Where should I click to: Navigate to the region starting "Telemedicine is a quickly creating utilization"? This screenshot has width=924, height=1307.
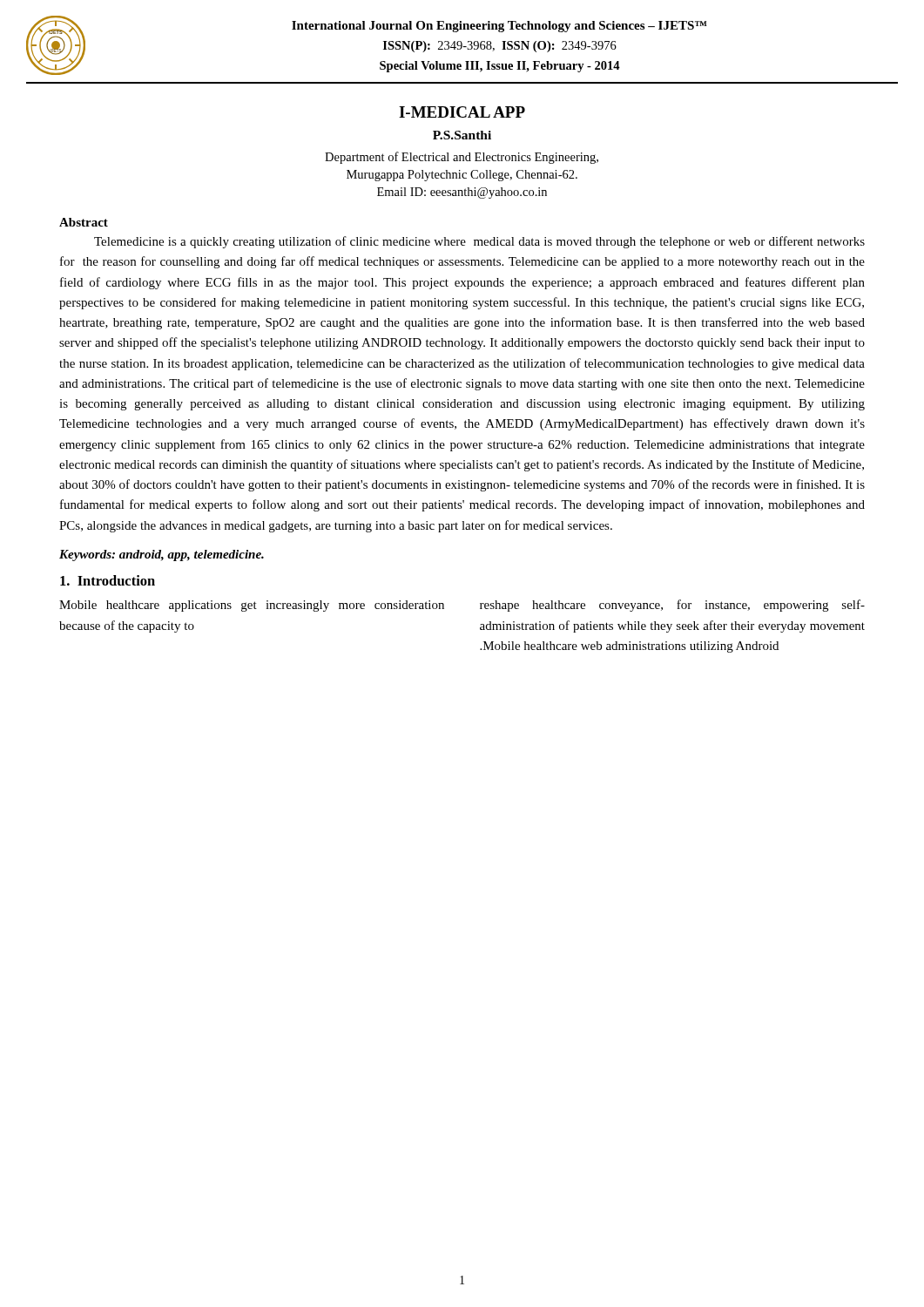462,383
